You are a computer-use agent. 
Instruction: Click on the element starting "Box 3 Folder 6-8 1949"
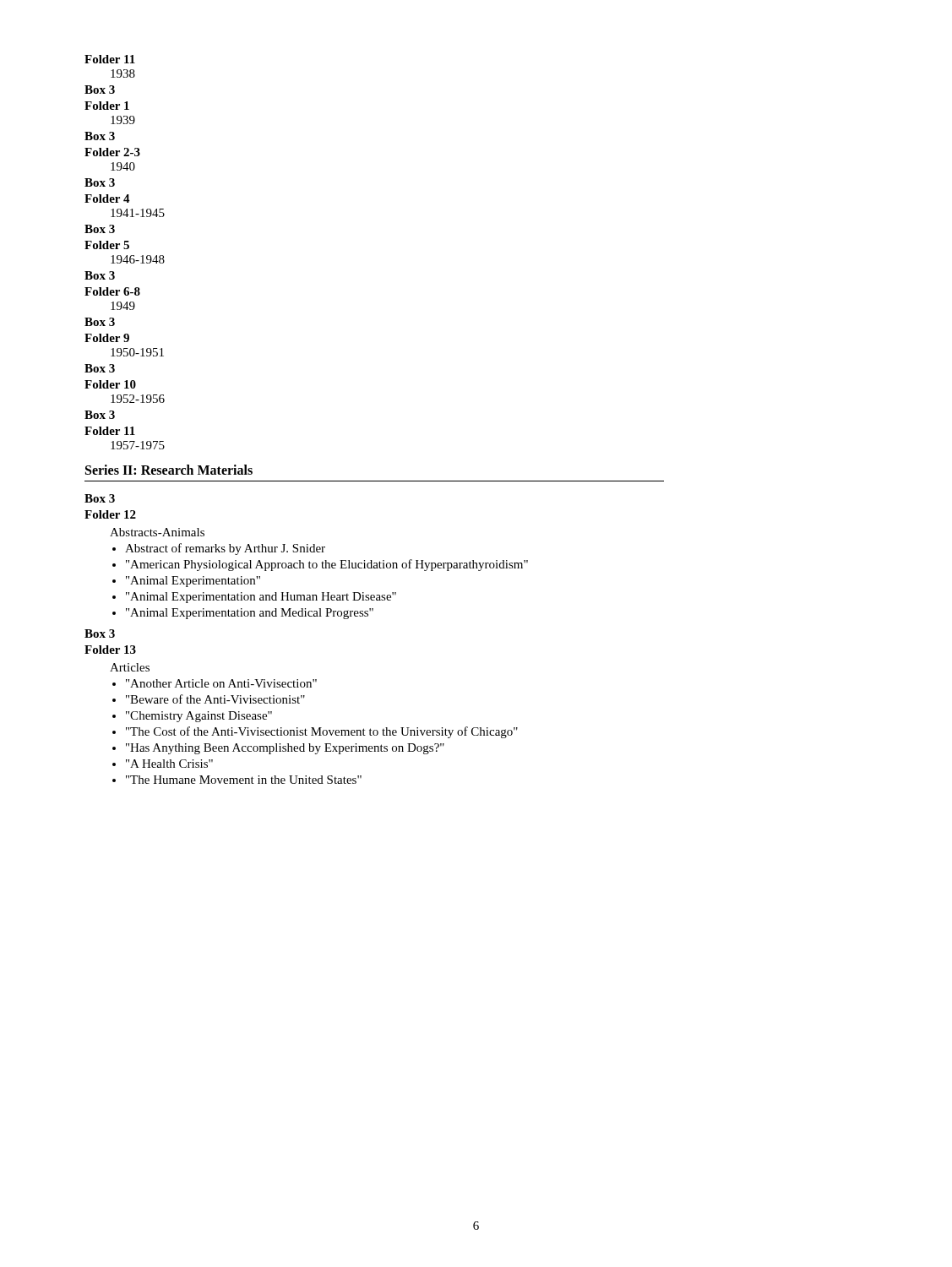100,275
